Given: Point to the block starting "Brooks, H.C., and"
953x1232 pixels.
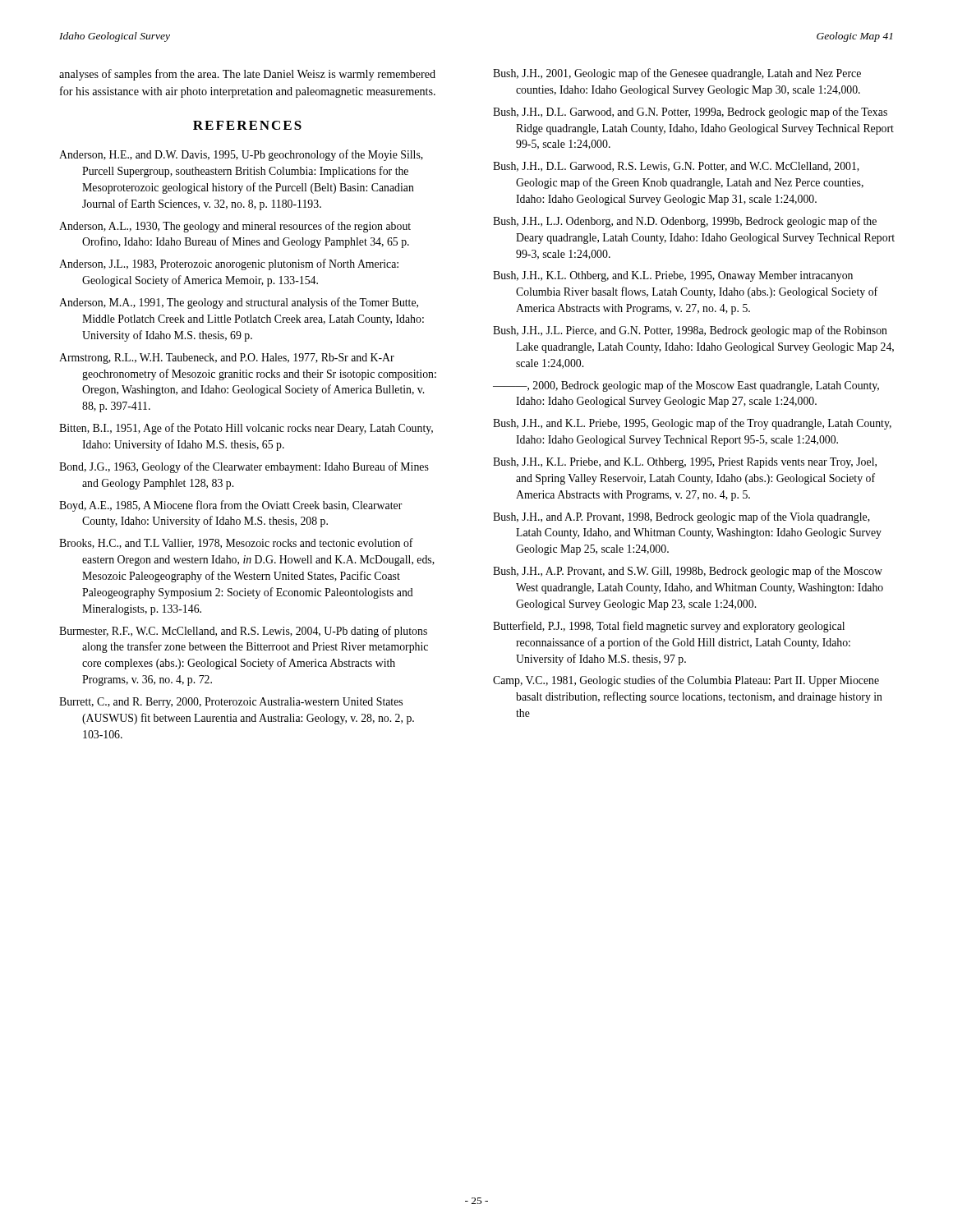Looking at the screenshot, I should (x=247, y=576).
